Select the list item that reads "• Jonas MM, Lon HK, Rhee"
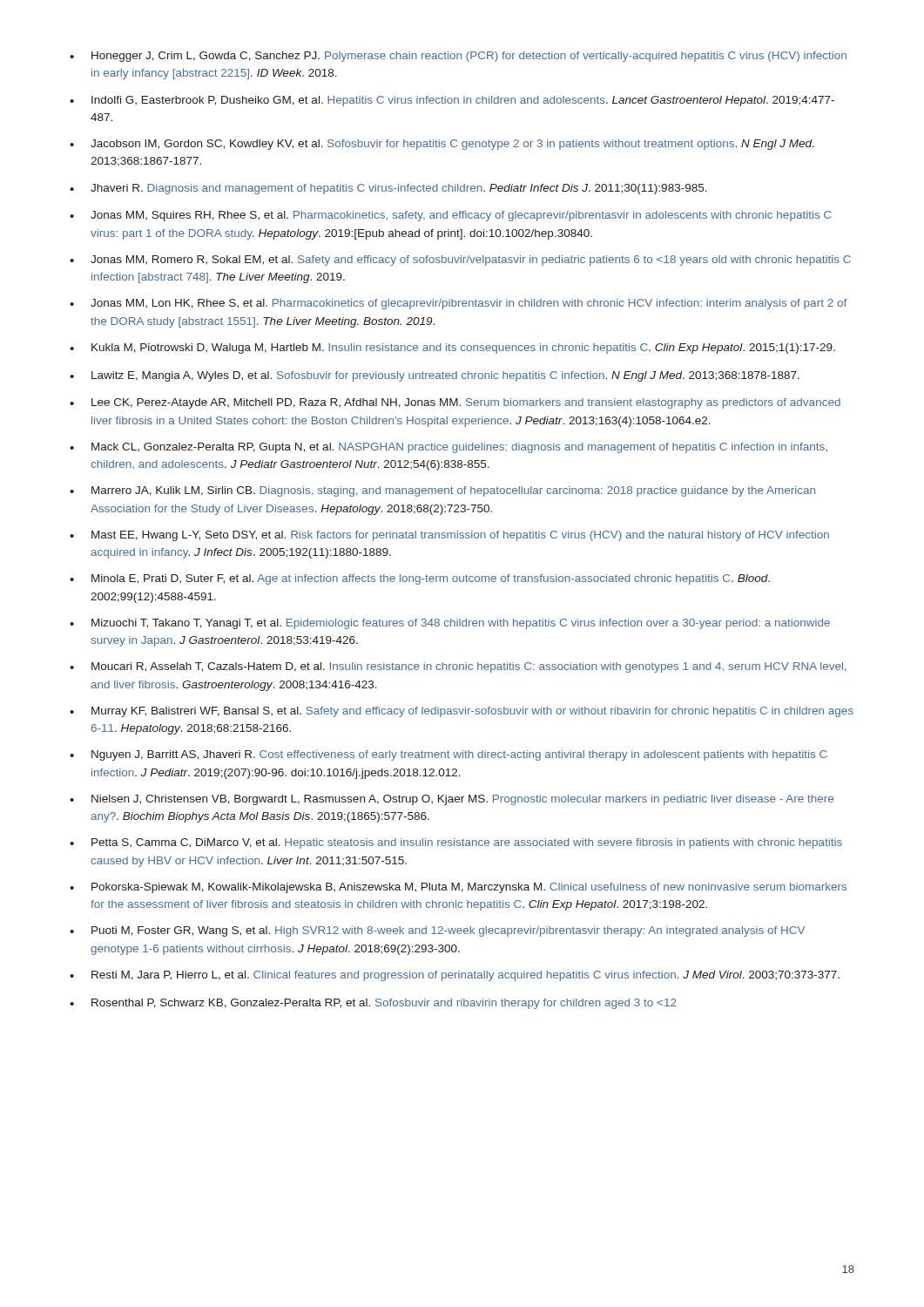The image size is (924, 1307). (x=462, y=312)
